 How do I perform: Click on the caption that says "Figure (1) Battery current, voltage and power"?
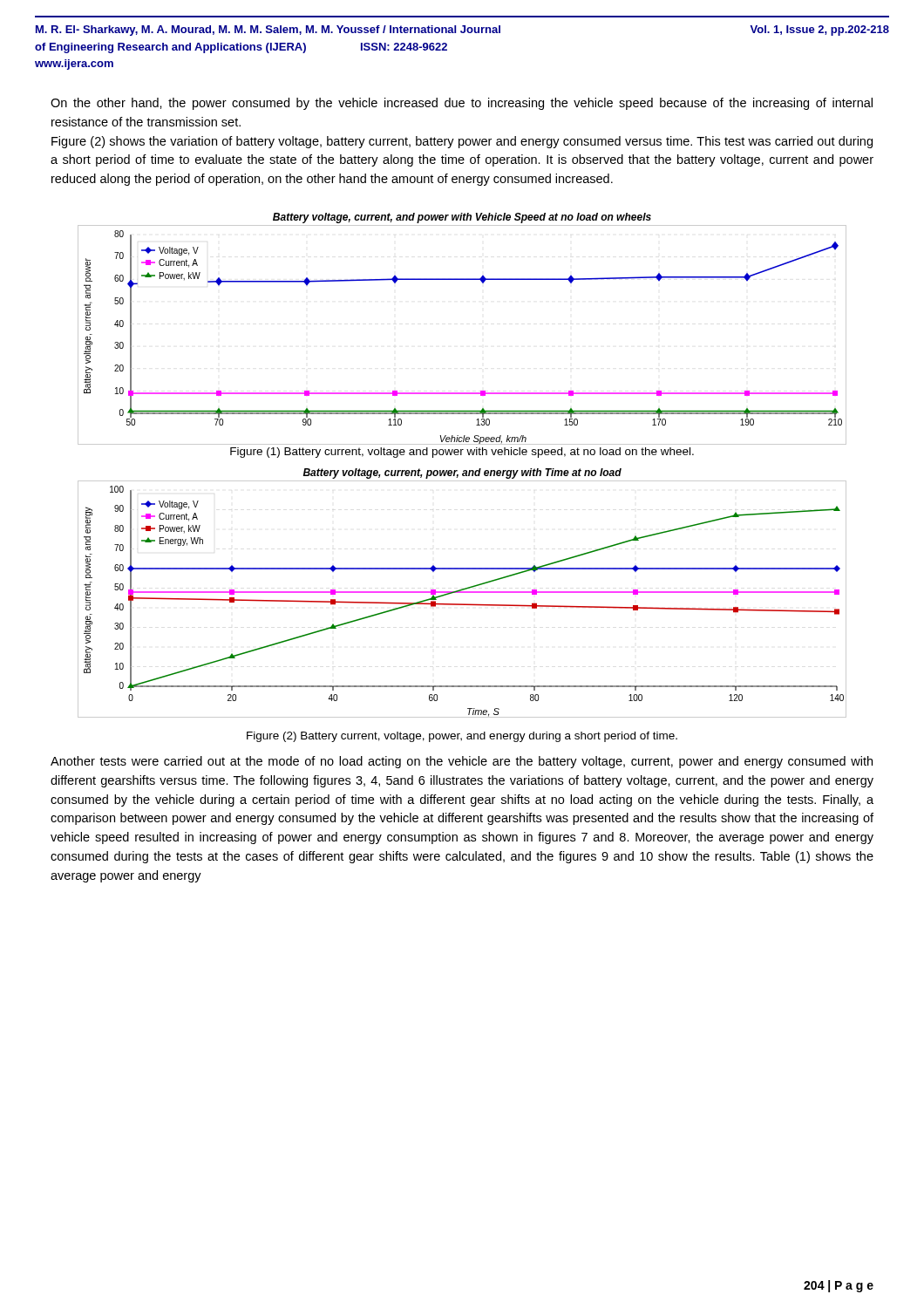click(x=462, y=451)
